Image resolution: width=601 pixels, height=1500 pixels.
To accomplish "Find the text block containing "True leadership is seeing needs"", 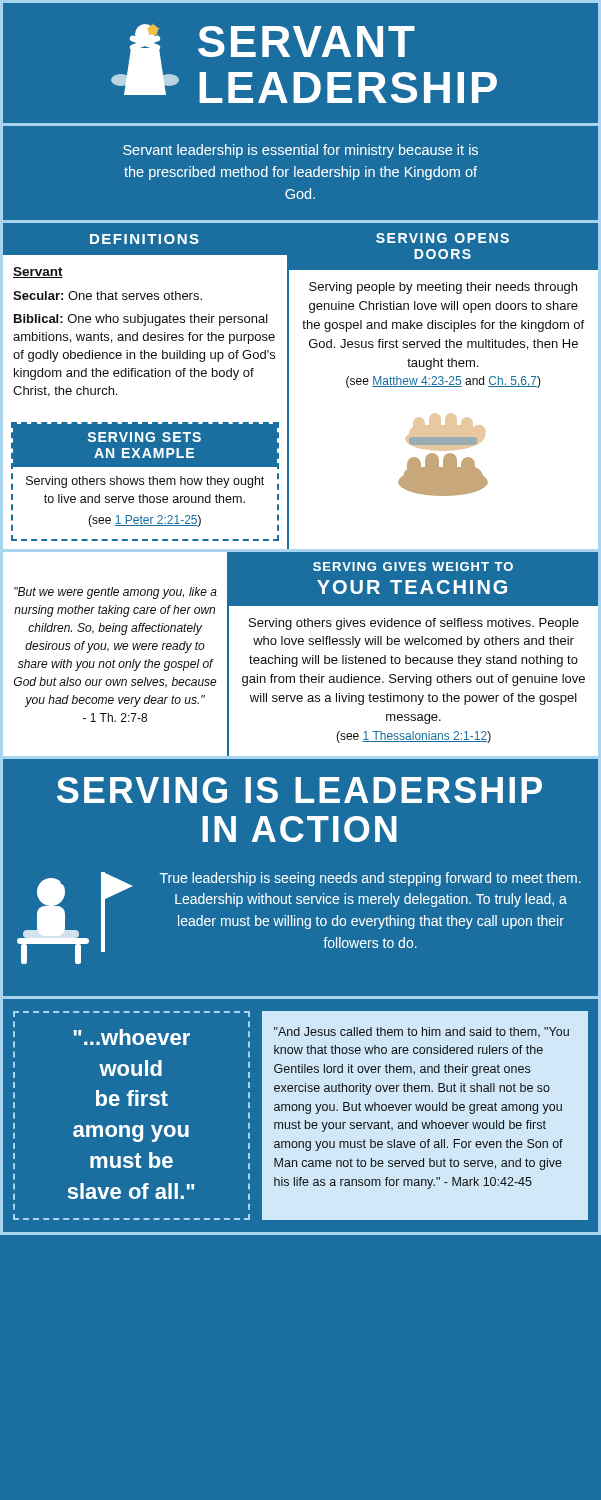I will click(x=370, y=910).
